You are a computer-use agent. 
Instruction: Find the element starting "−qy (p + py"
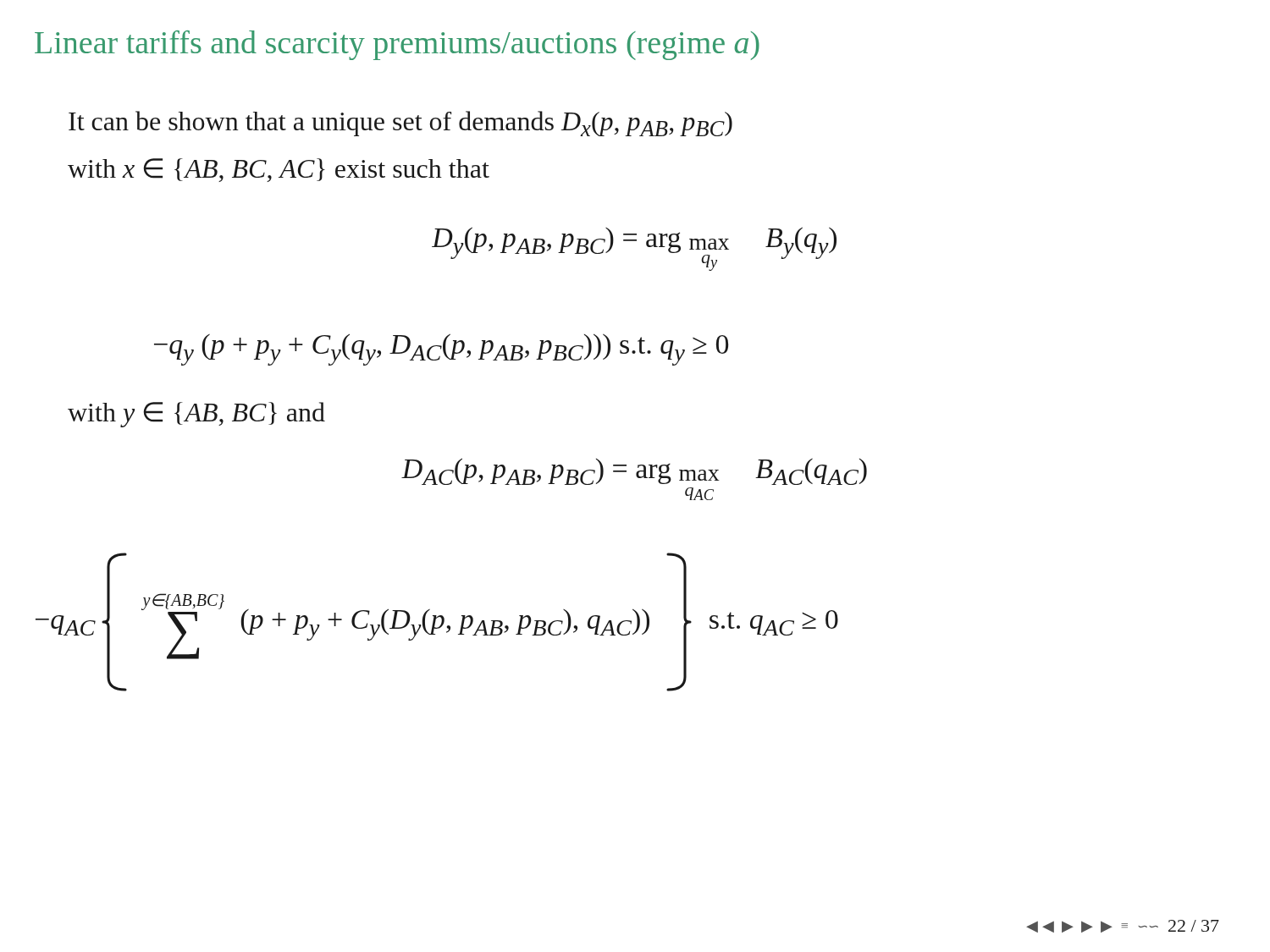pos(441,347)
